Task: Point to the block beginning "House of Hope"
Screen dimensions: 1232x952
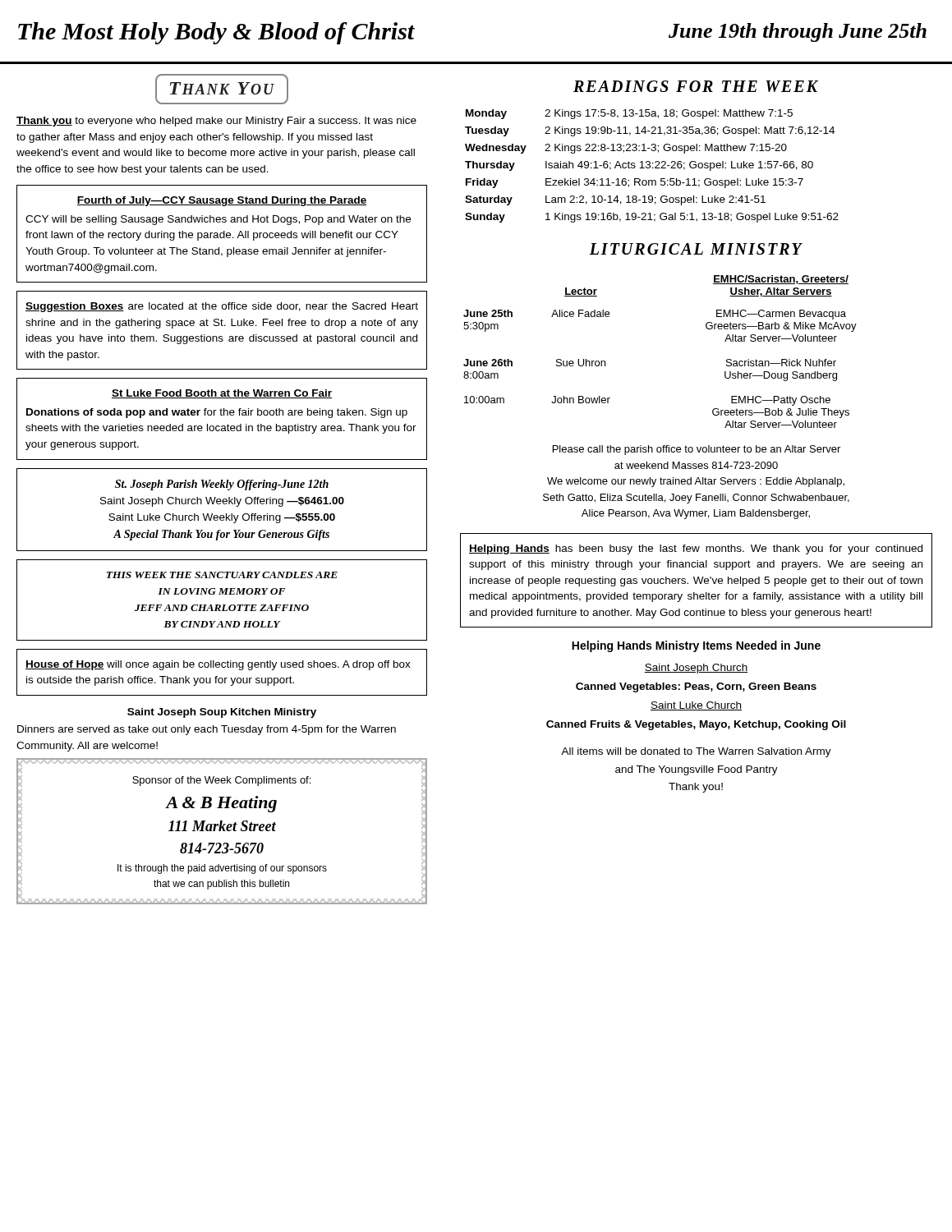Action: pos(218,672)
